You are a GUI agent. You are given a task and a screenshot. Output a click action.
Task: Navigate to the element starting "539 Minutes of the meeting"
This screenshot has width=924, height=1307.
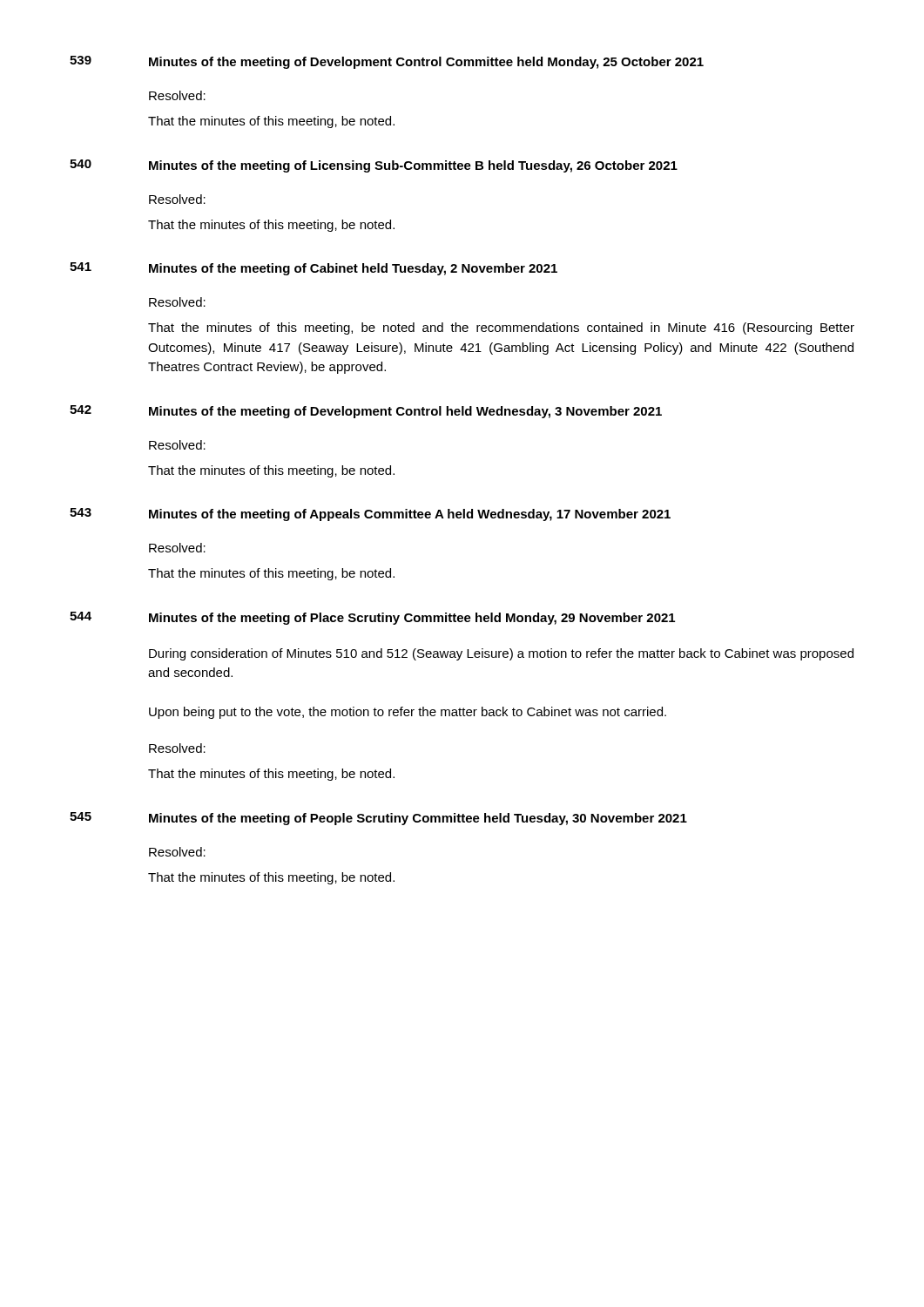coord(462,68)
